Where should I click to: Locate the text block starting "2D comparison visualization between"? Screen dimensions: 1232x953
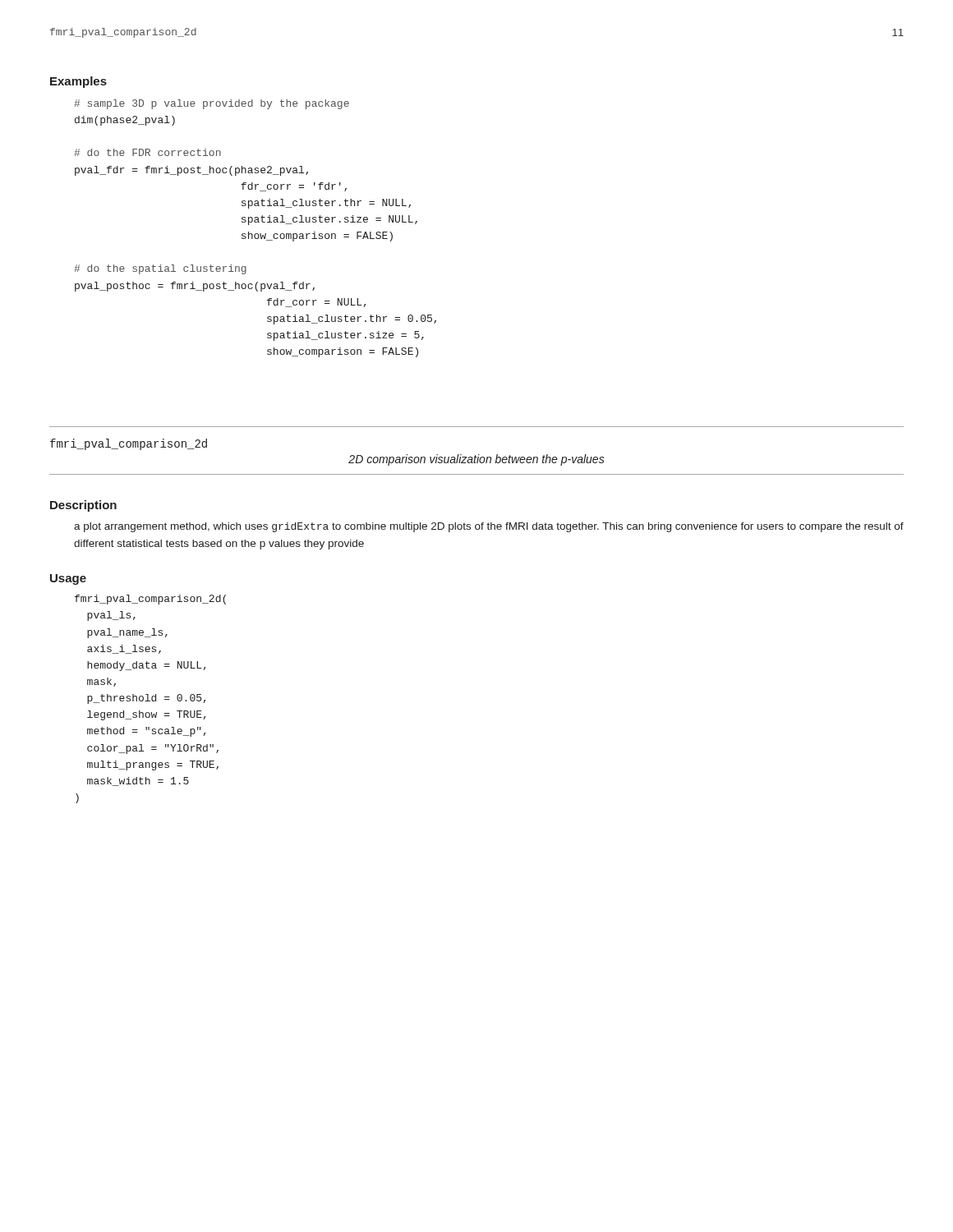[x=476, y=459]
